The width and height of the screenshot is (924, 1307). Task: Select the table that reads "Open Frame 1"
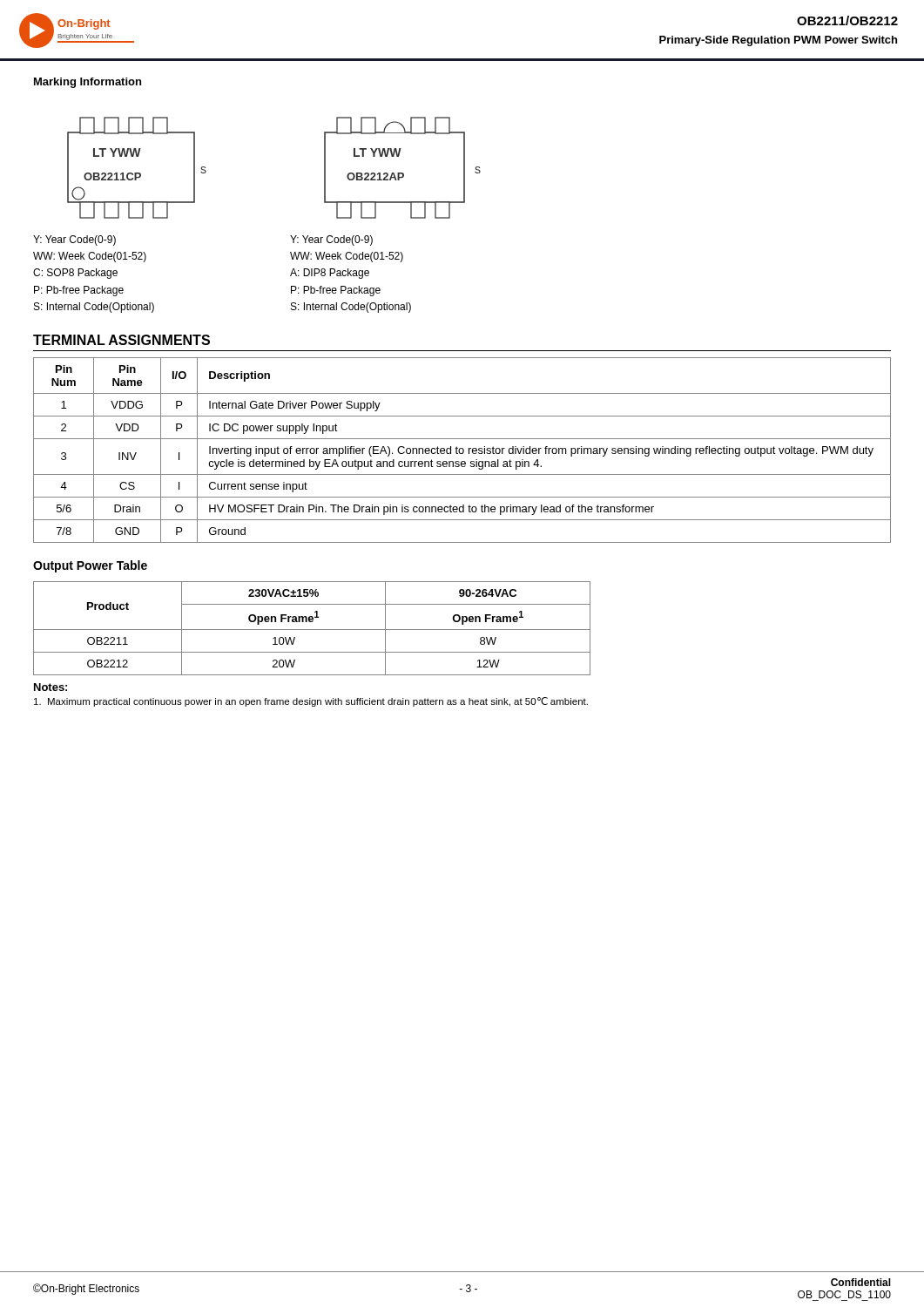click(x=462, y=628)
